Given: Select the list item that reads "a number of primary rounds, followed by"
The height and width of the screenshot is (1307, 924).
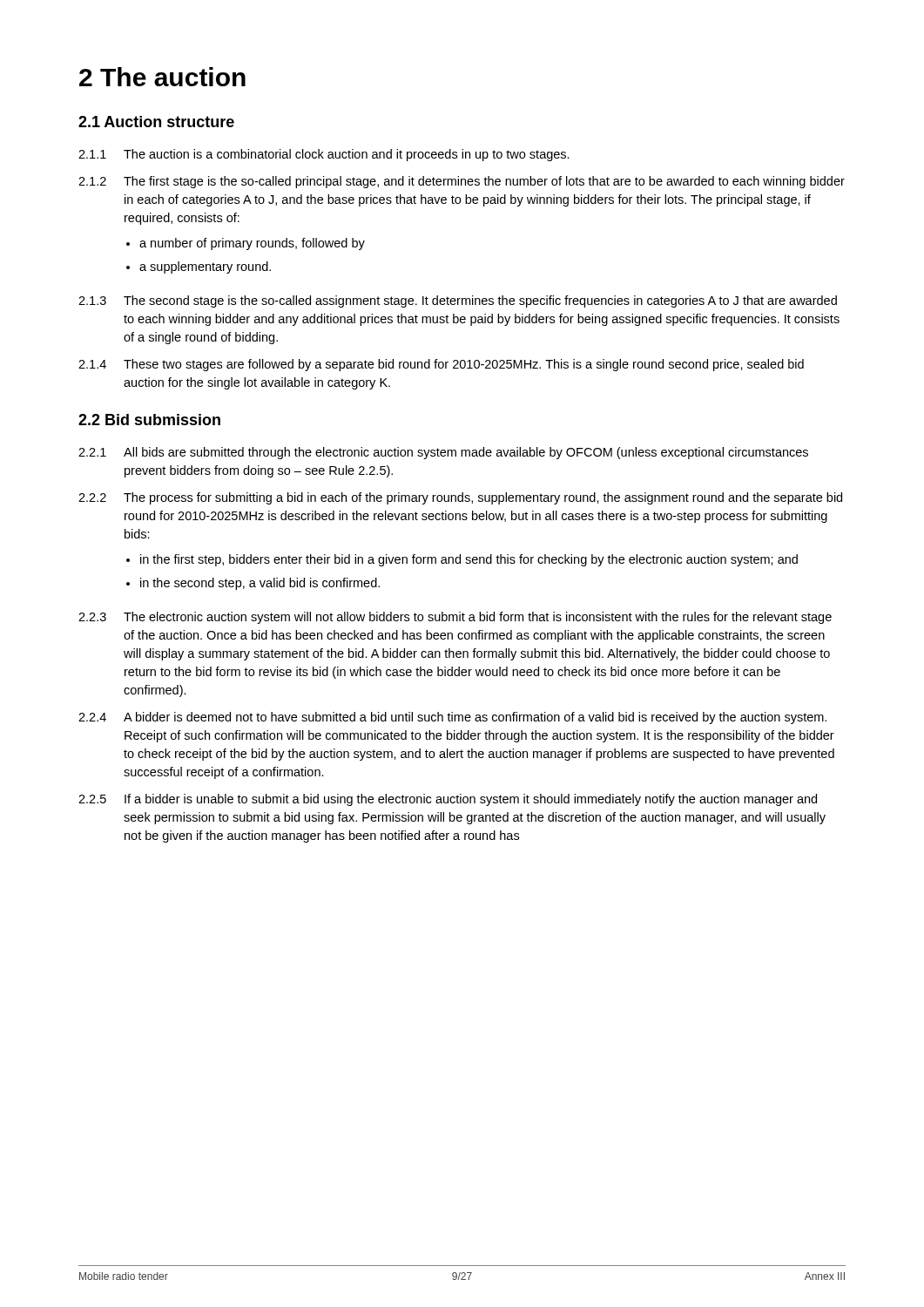Looking at the screenshot, I should (252, 243).
